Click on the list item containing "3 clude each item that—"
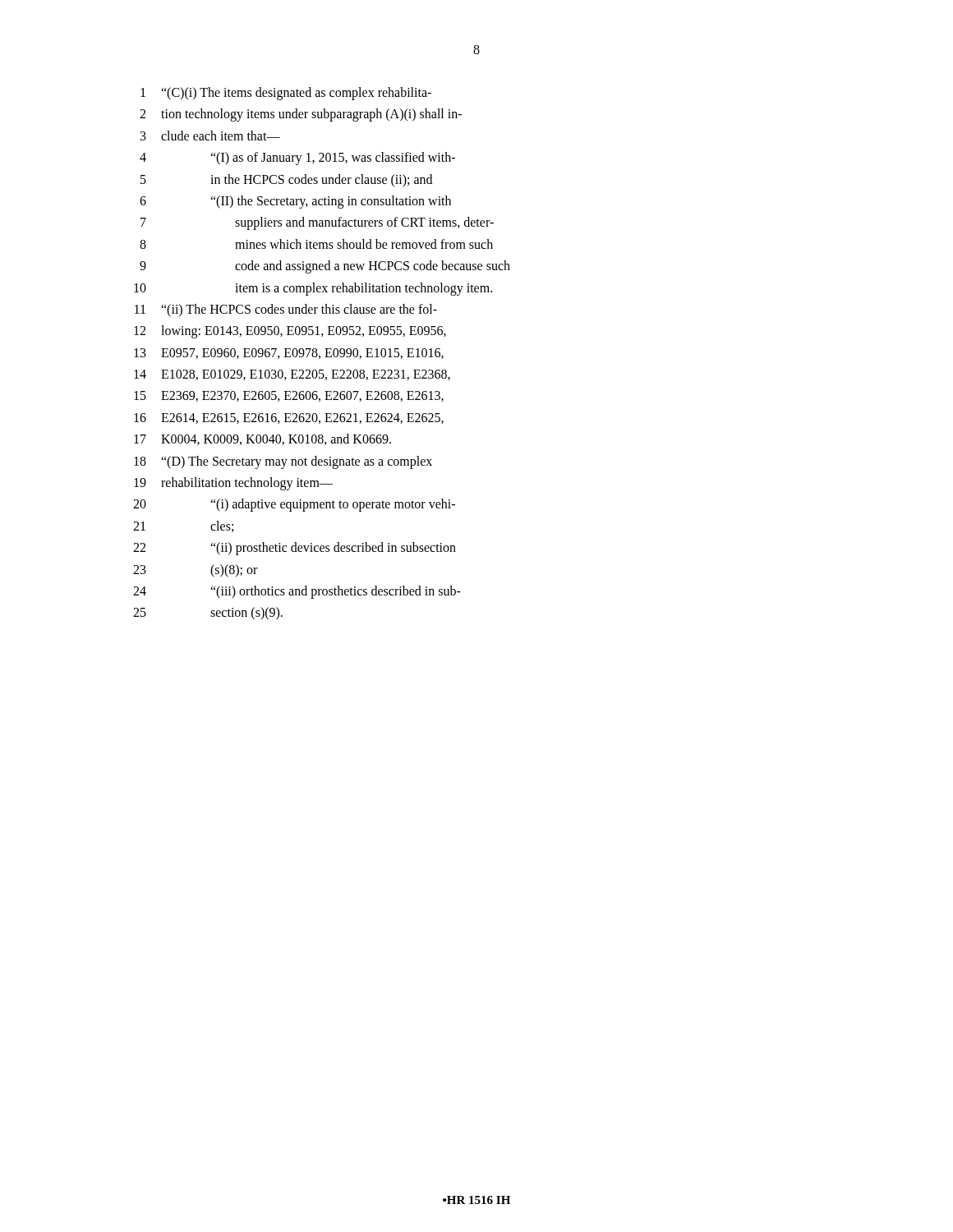The image size is (953, 1232). coord(210,136)
